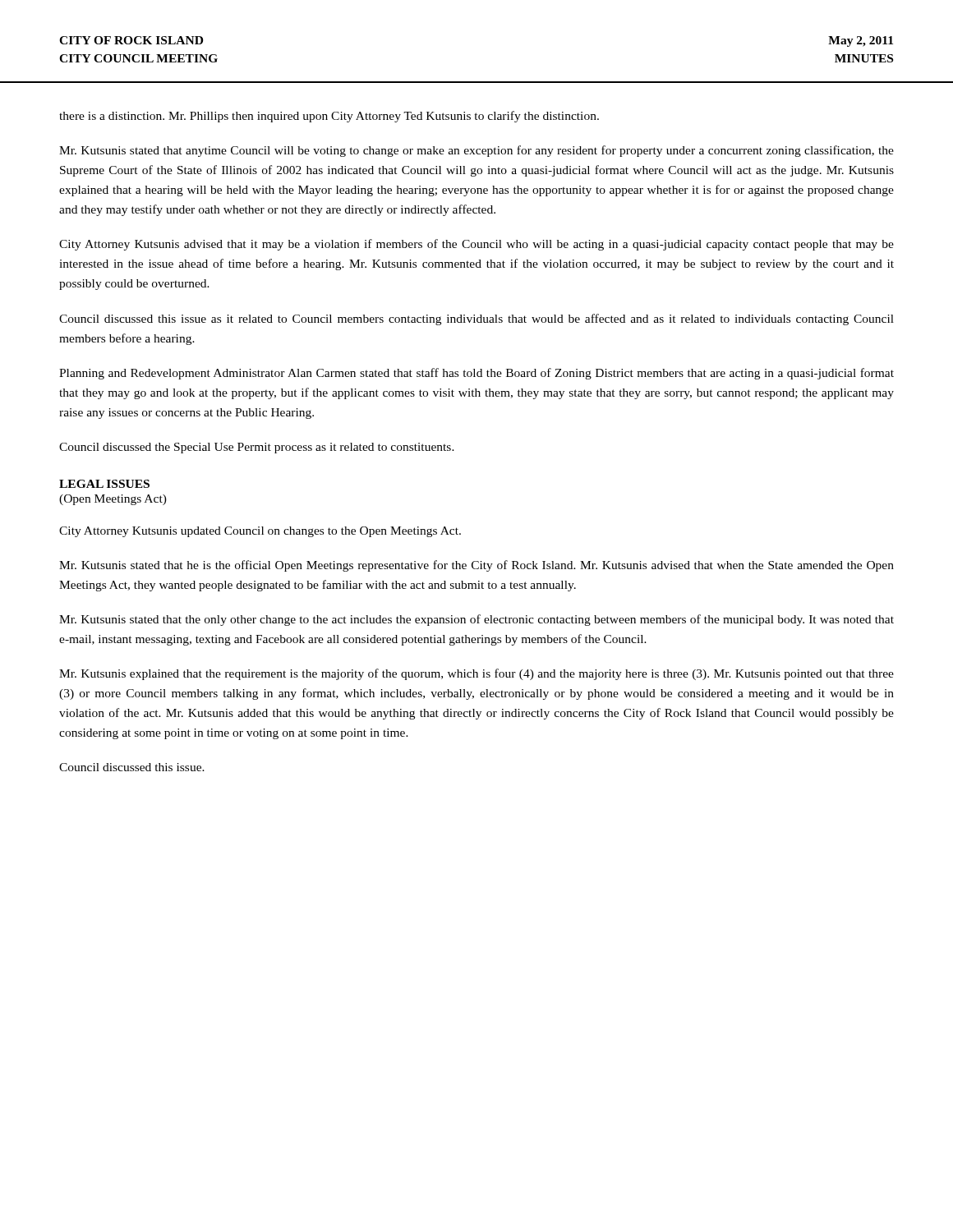This screenshot has height=1232, width=953.
Task: Point to the element starting "Council discussed the Special"
Action: 257,446
